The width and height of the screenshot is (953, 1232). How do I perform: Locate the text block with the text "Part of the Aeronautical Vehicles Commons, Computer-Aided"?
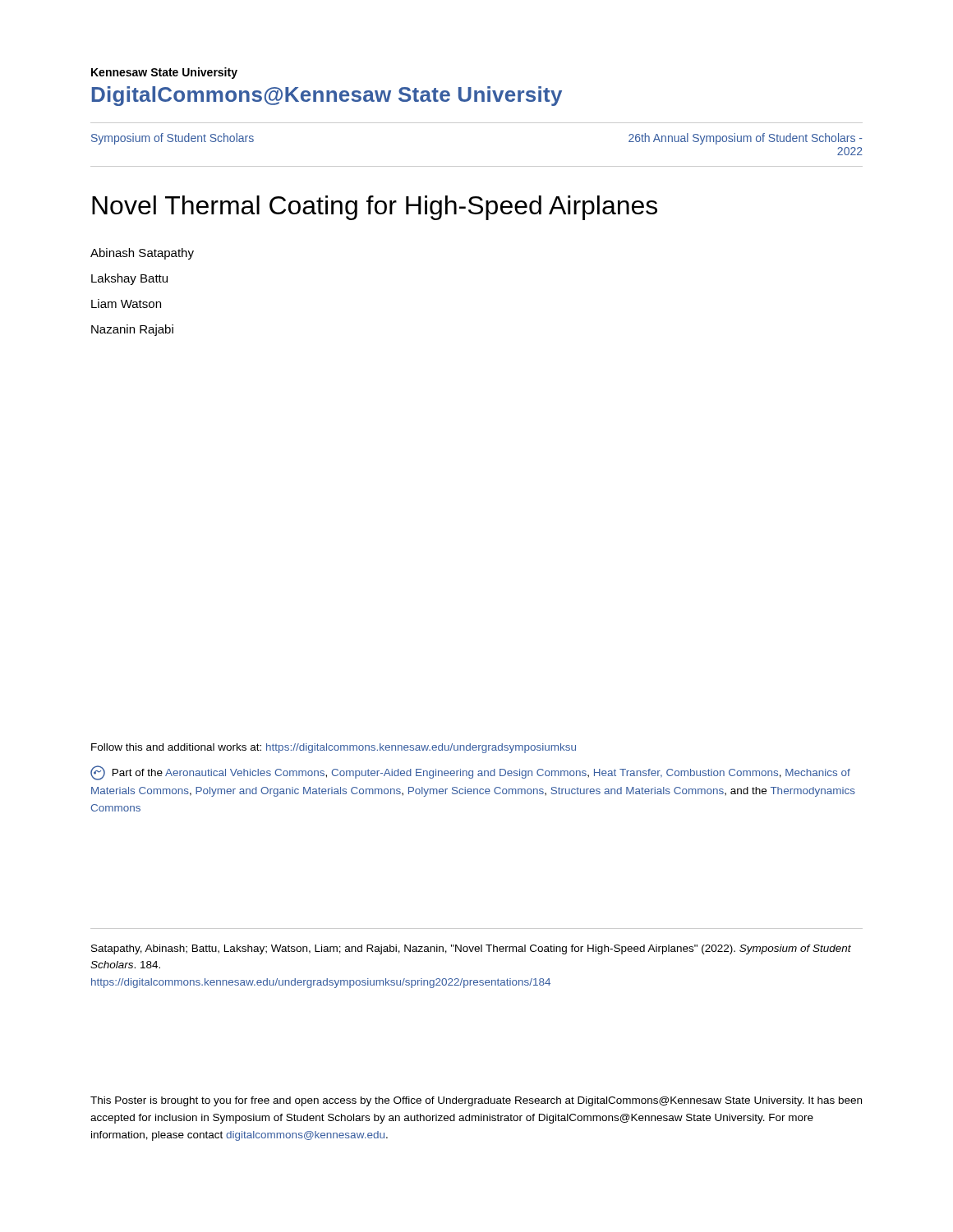pos(473,790)
